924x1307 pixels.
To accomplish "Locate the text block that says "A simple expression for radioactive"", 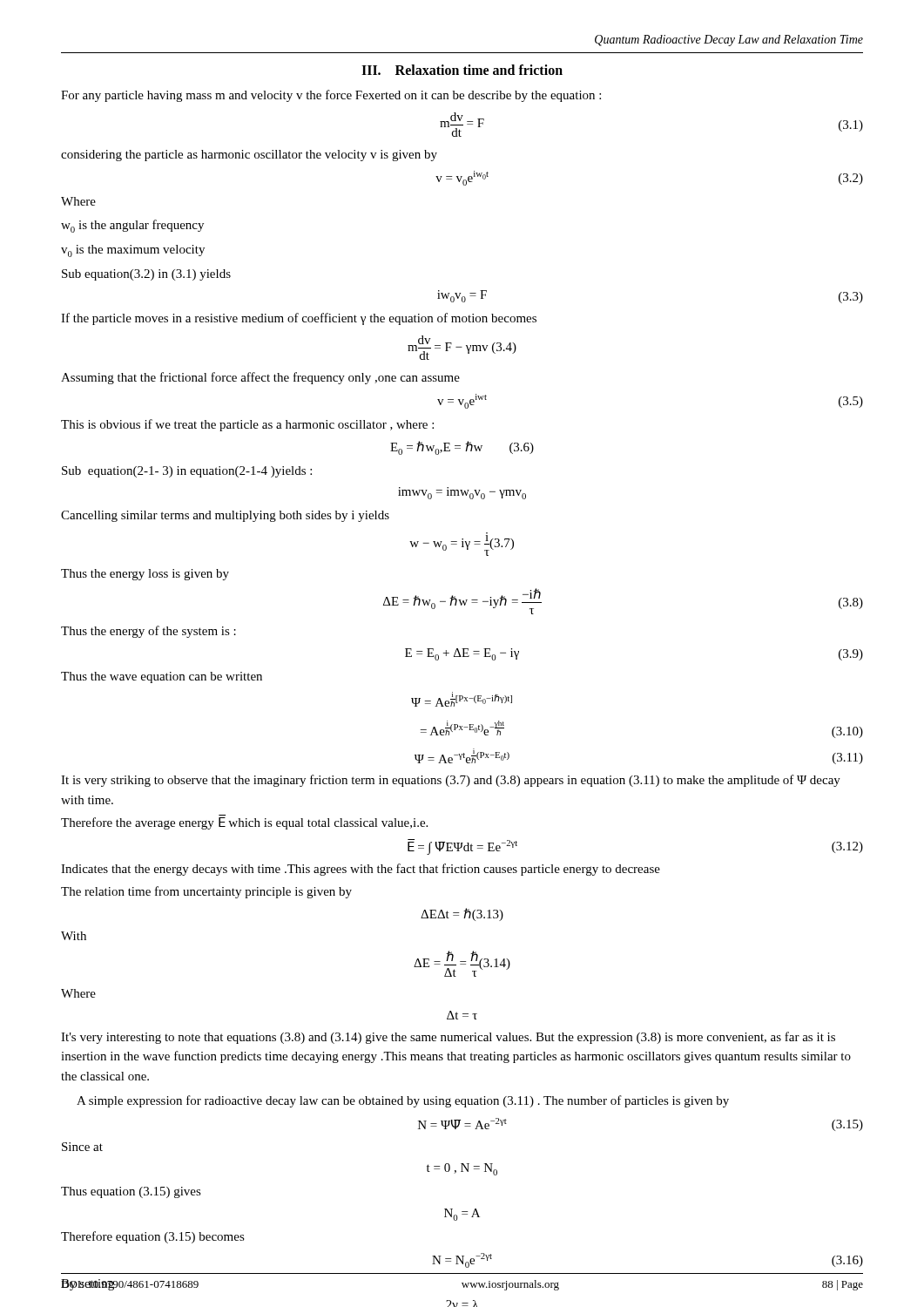I will 395,1101.
